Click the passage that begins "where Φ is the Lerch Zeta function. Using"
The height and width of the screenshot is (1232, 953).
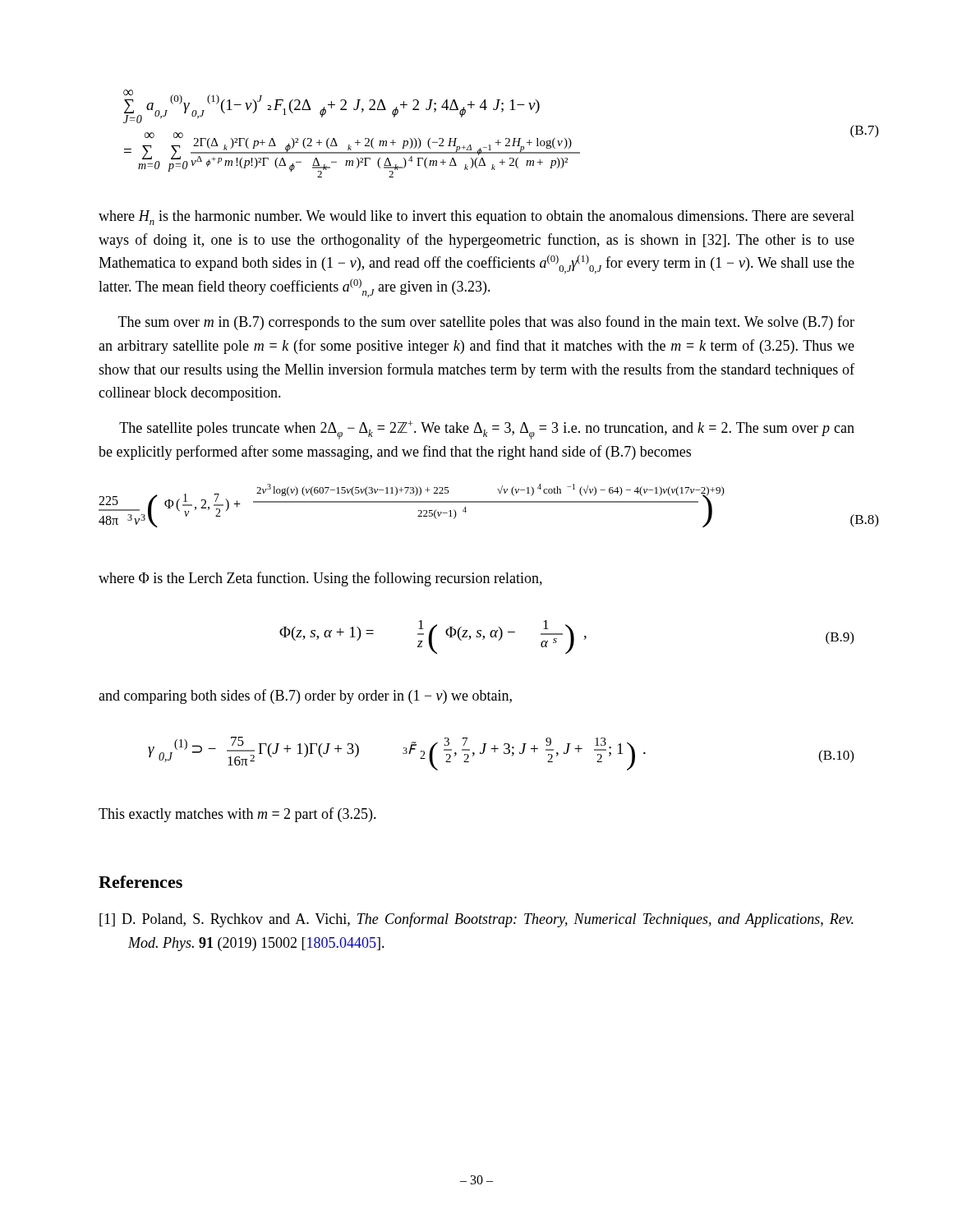321,578
